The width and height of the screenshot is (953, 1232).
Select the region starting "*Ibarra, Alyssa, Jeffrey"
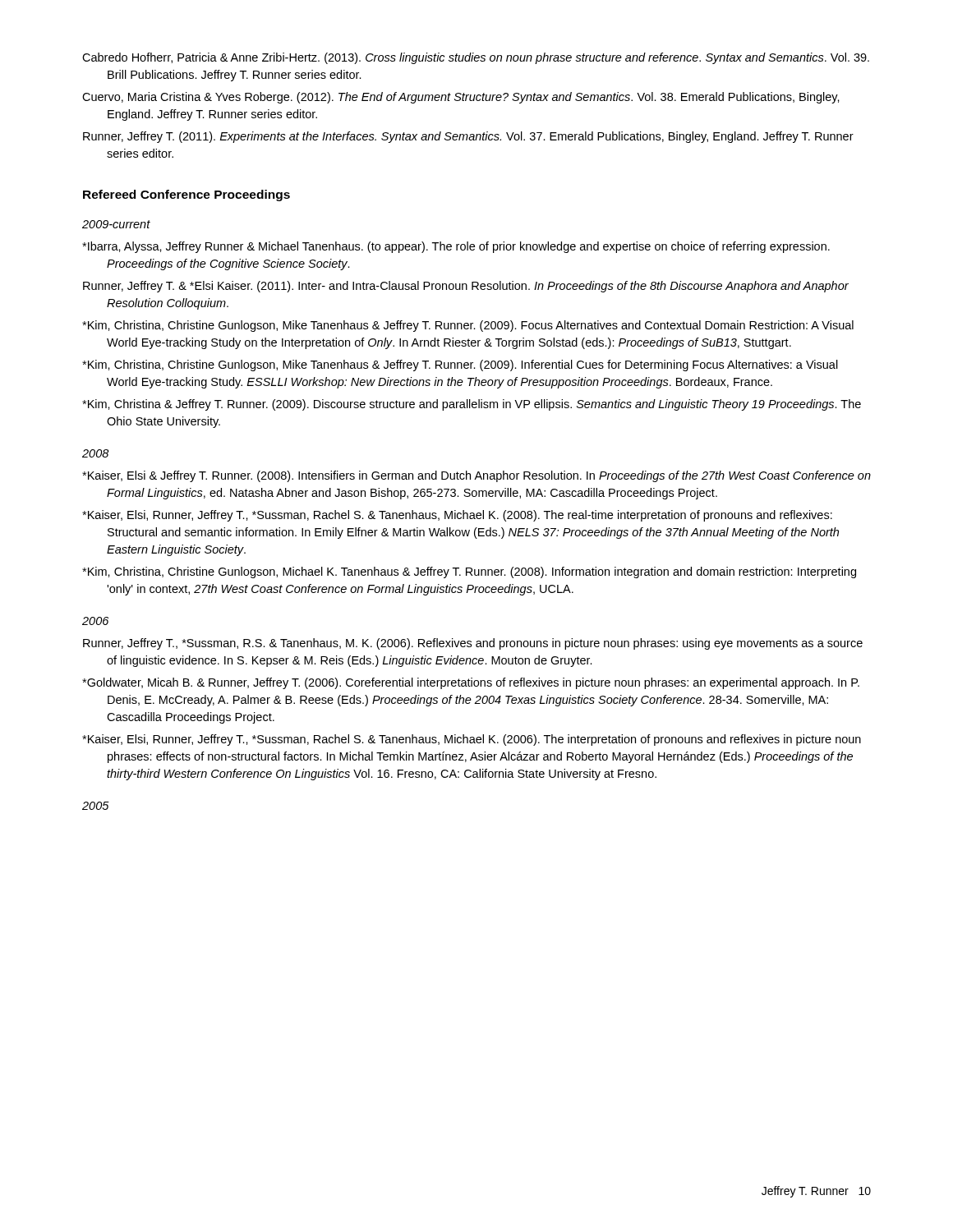[x=456, y=255]
